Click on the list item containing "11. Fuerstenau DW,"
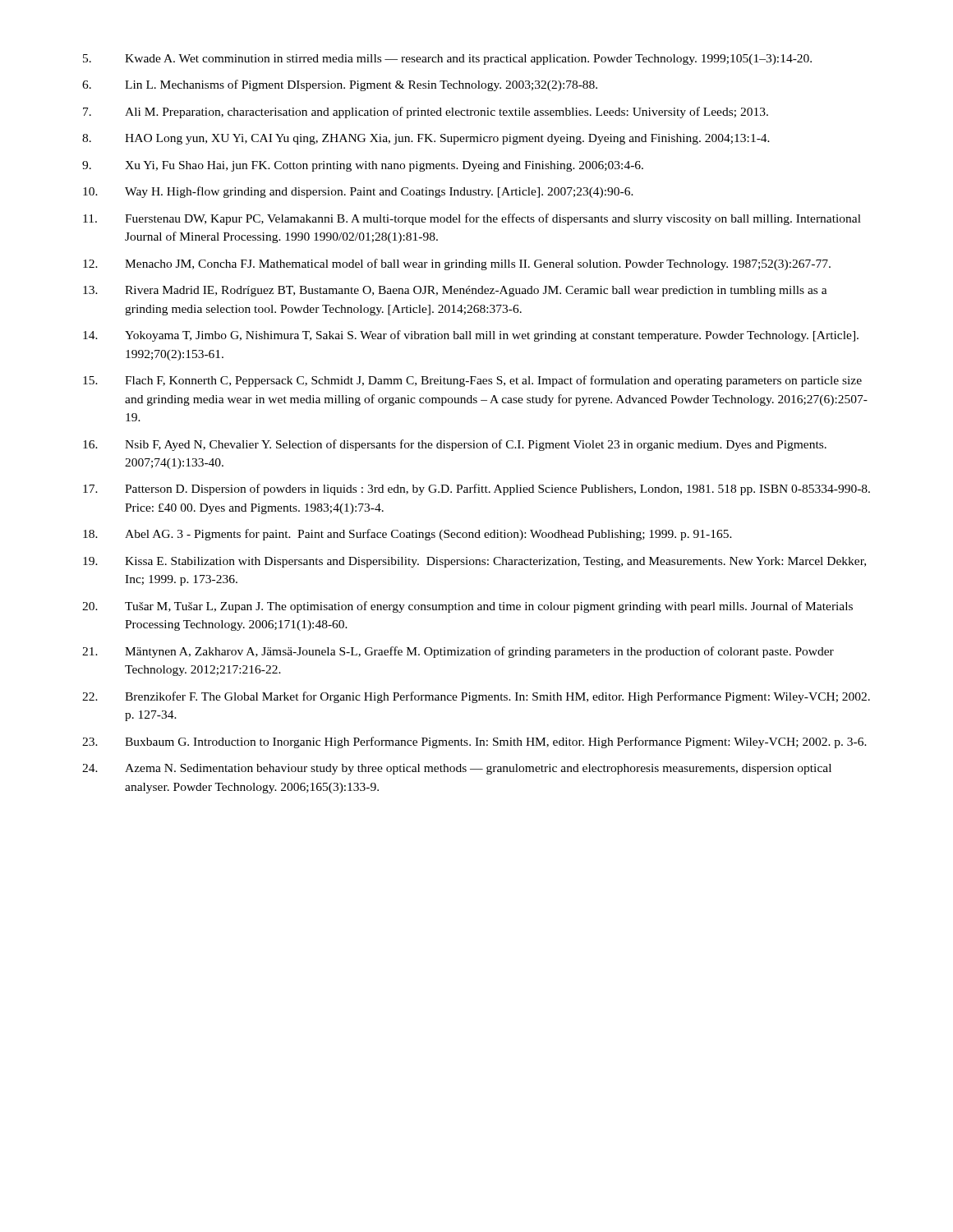Image resolution: width=953 pixels, height=1232 pixels. tap(476, 228)
